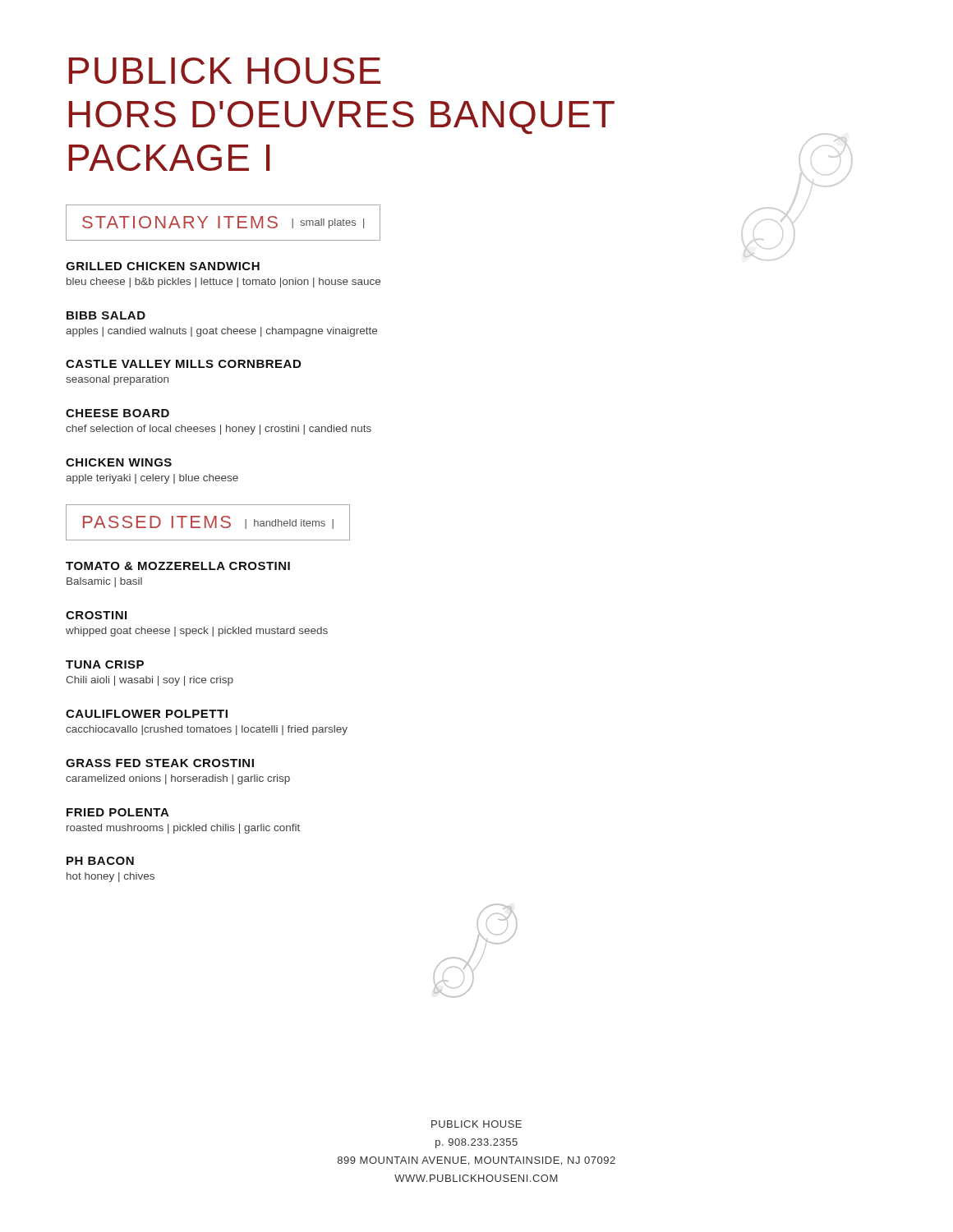Screen dimensions: 1232x953
Task: Click on the block starting "GRILLED CHICKEN SANDWICH bleu cheese"
Action: pyautogui.click(x=353, y=274)
